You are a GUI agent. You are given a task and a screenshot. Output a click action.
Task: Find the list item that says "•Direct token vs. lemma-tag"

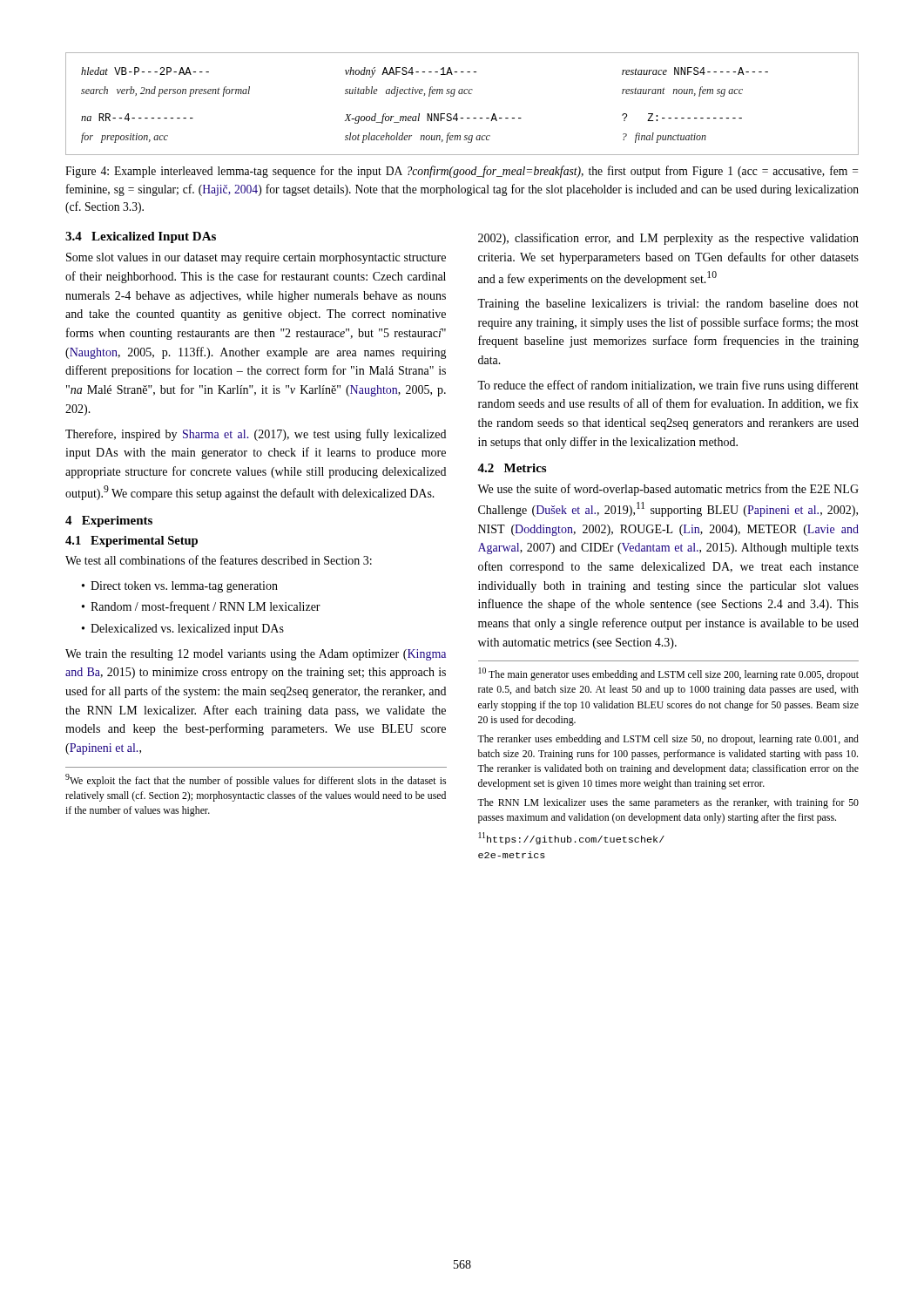click(x=179, y=586)
